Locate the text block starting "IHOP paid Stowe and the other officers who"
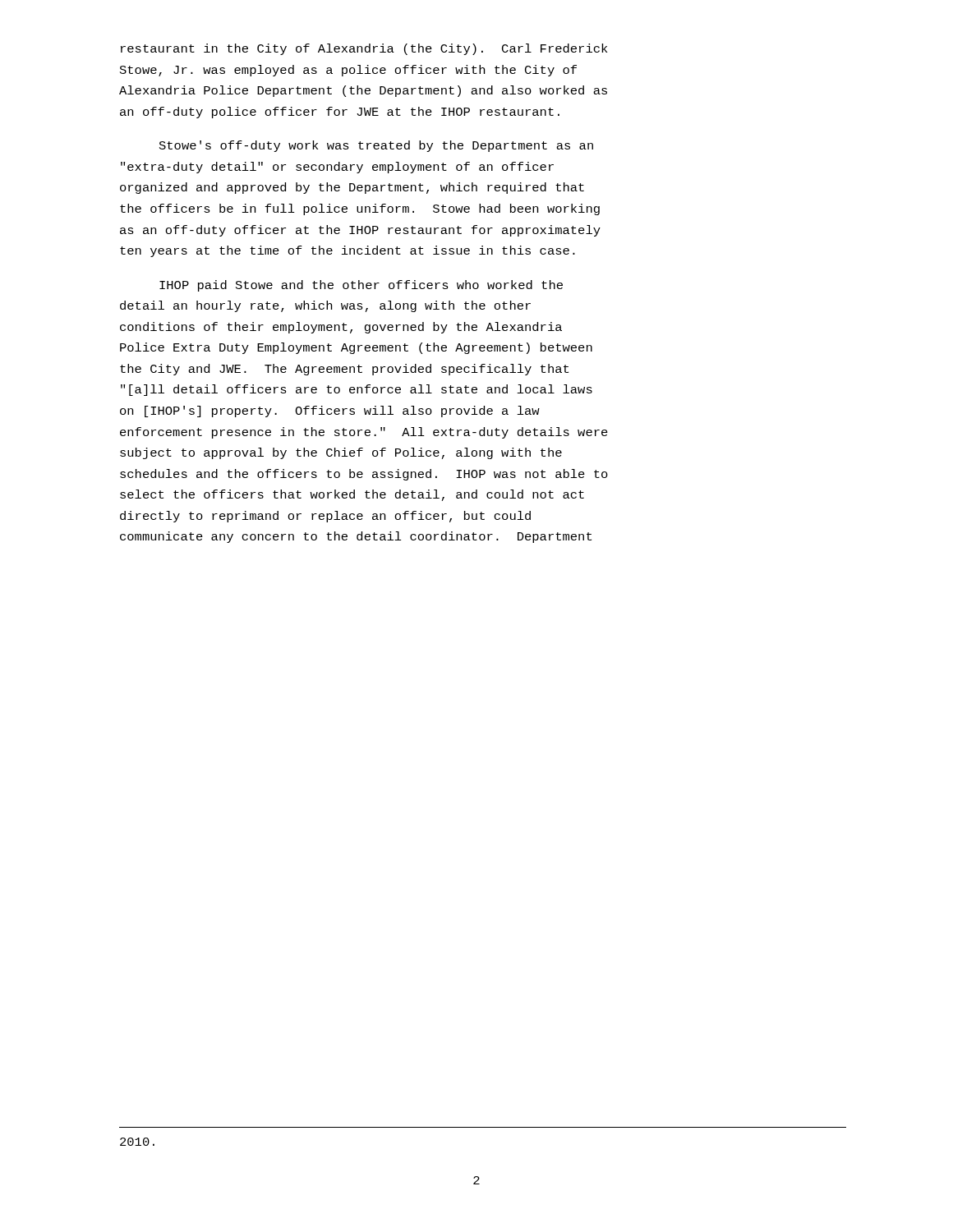Image resolution: width=953 pixels, height=1232 pixels. [x=364, y=411]
